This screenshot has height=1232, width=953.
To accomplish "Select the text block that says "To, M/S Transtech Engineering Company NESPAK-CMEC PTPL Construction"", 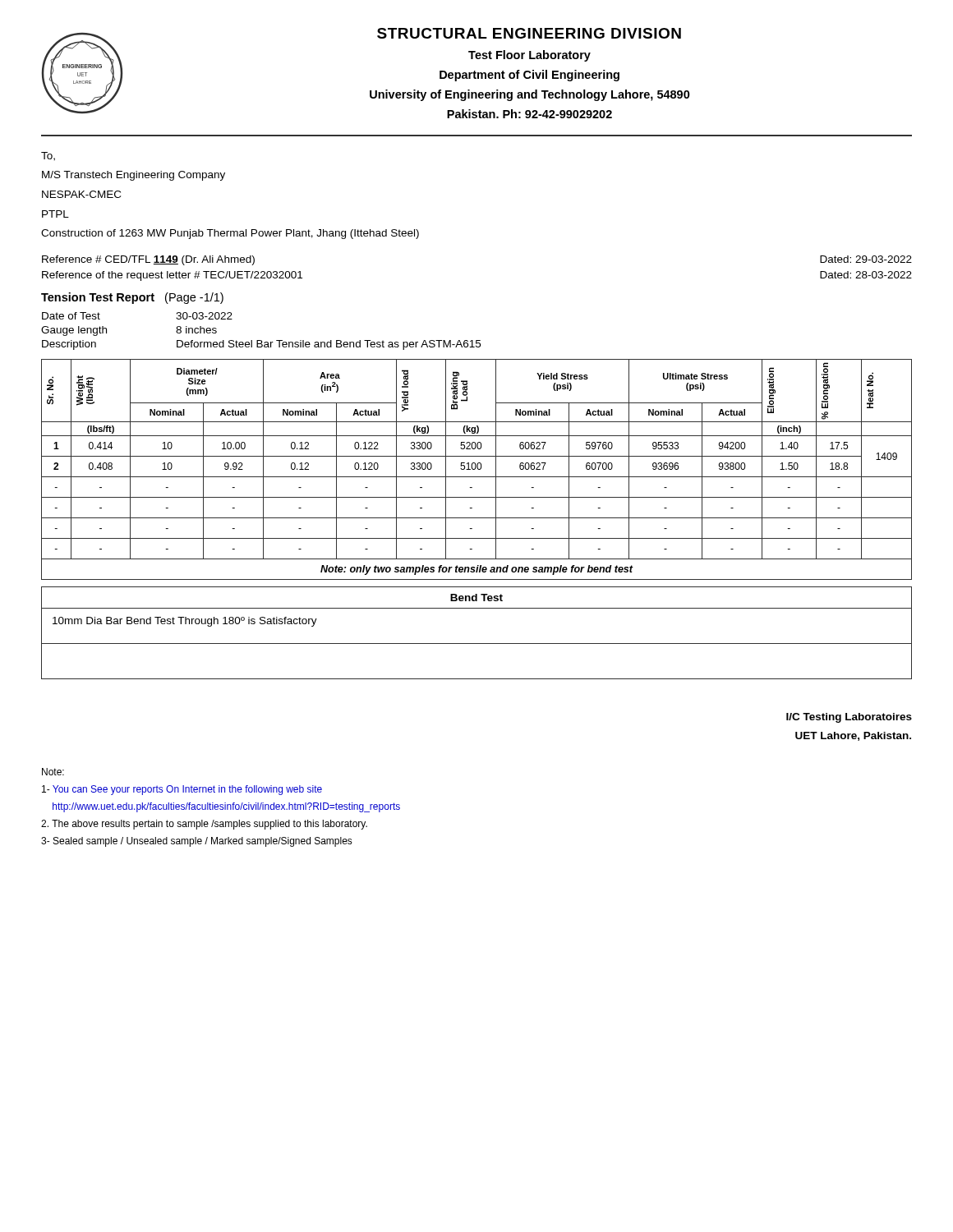I will click(x=48, y=156).
